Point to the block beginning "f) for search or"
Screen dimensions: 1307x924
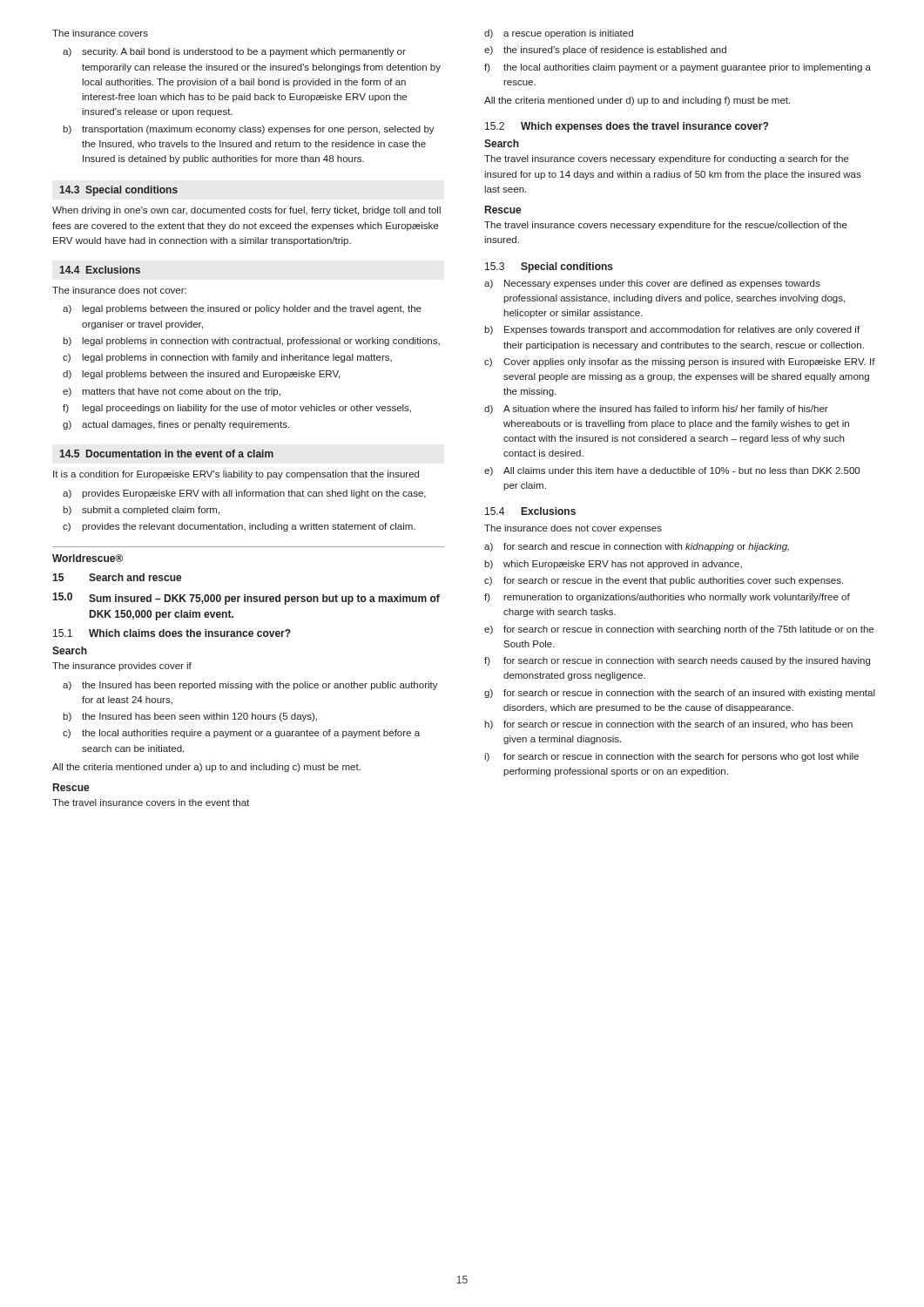[x=680, y=669]
